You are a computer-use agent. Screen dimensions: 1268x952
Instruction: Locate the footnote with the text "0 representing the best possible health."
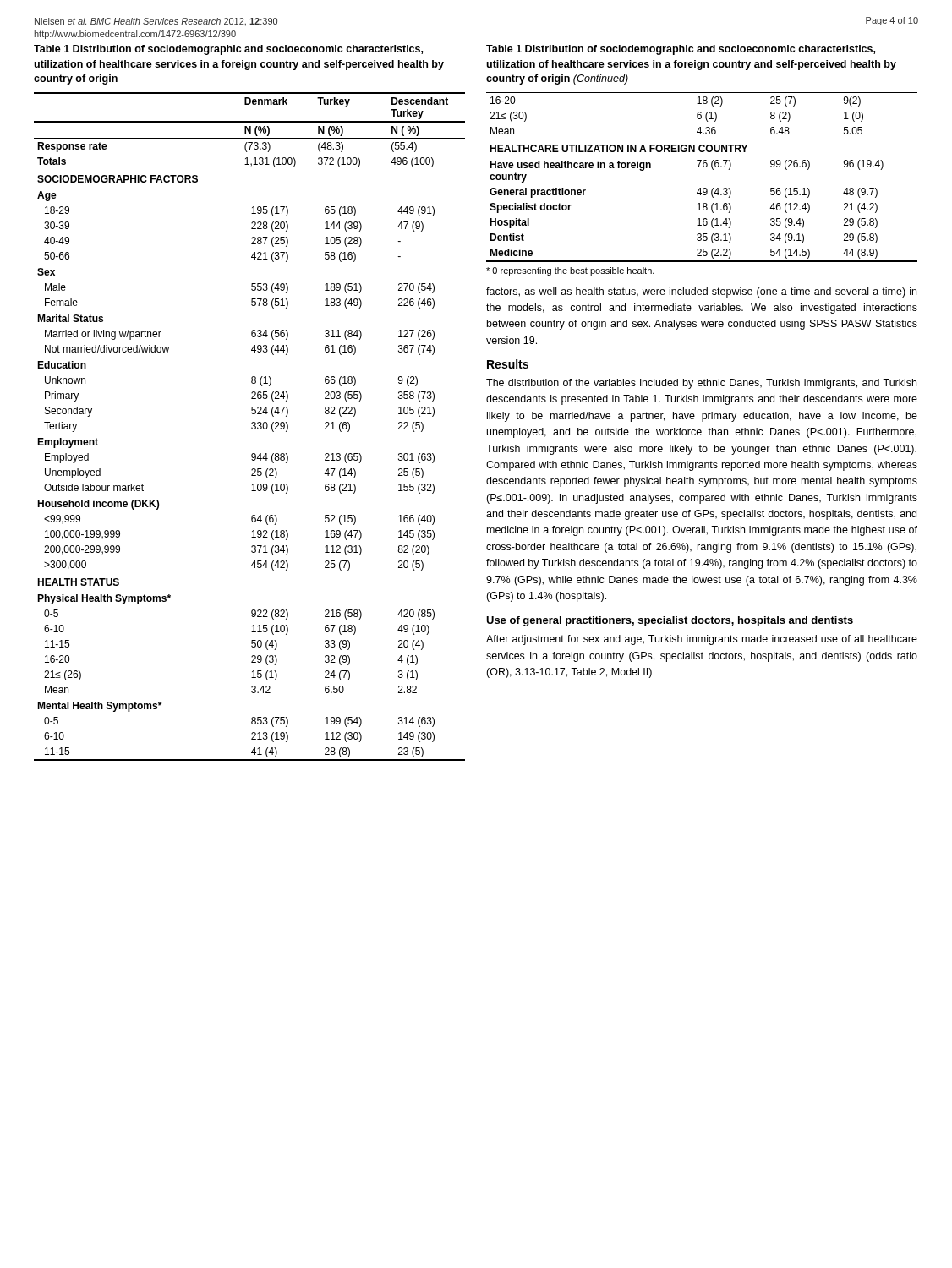click(570, 270)
